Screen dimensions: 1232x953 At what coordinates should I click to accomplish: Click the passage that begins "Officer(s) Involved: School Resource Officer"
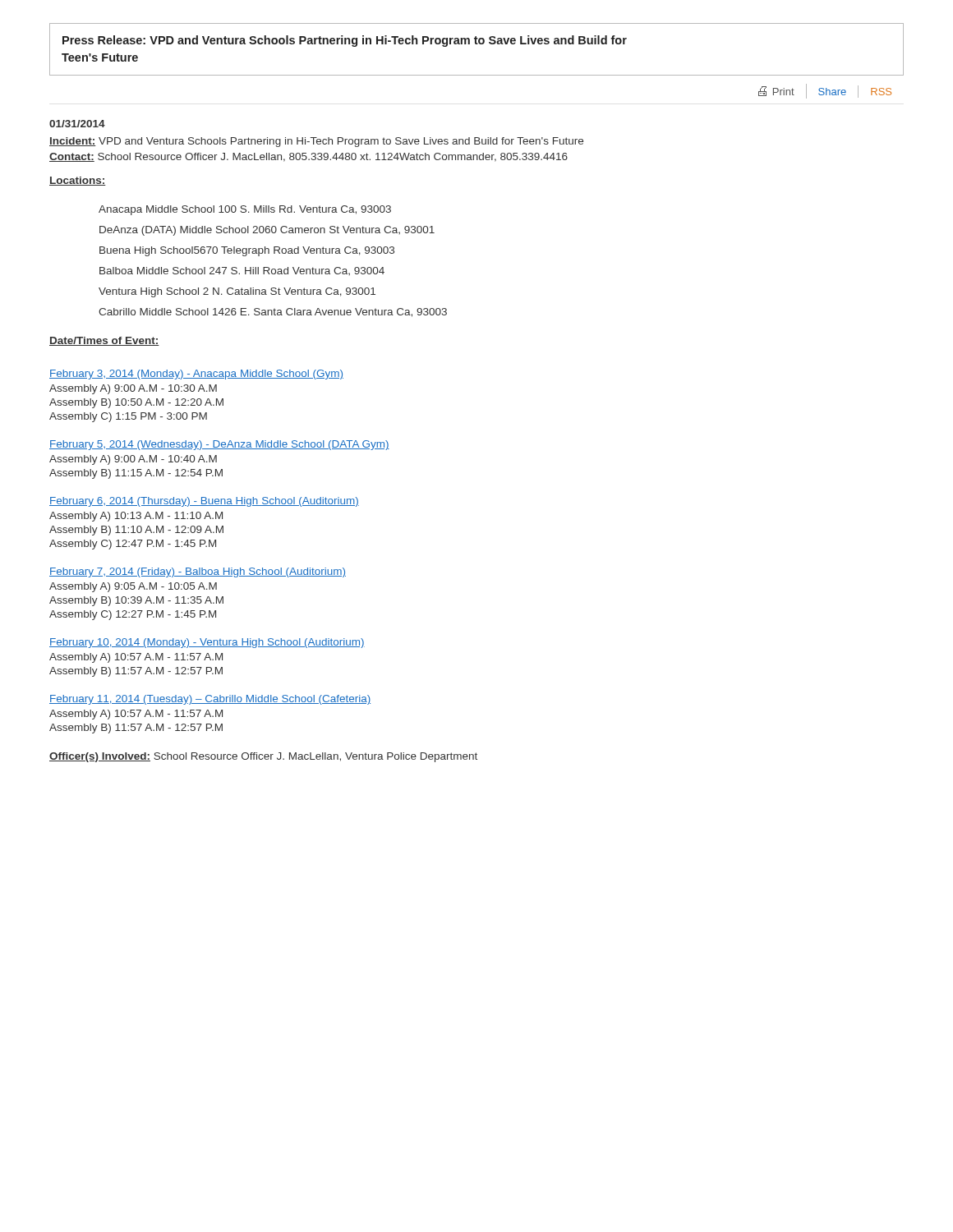[263, 756]
